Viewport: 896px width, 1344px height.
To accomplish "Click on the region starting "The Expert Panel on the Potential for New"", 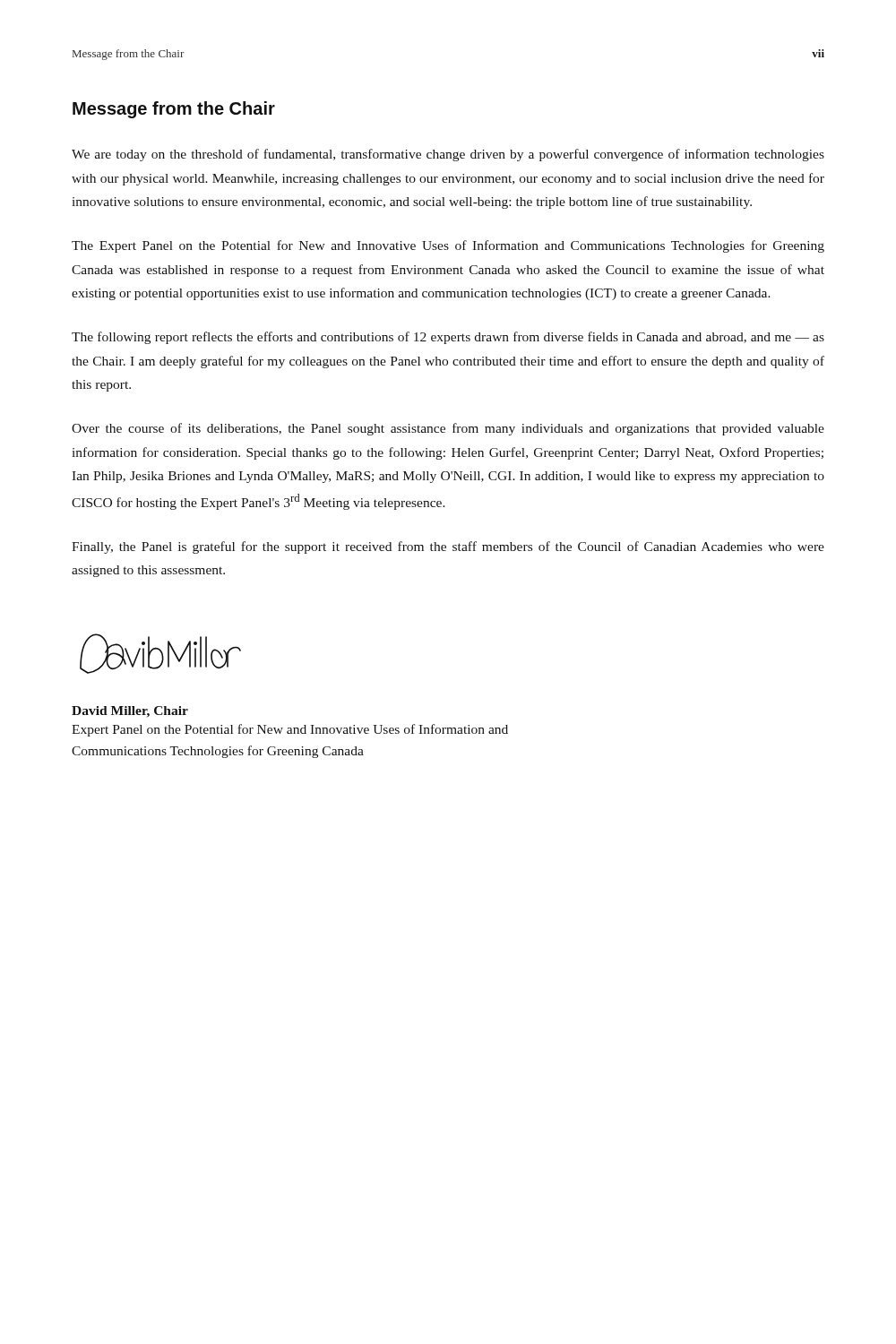I will [448, 269].
